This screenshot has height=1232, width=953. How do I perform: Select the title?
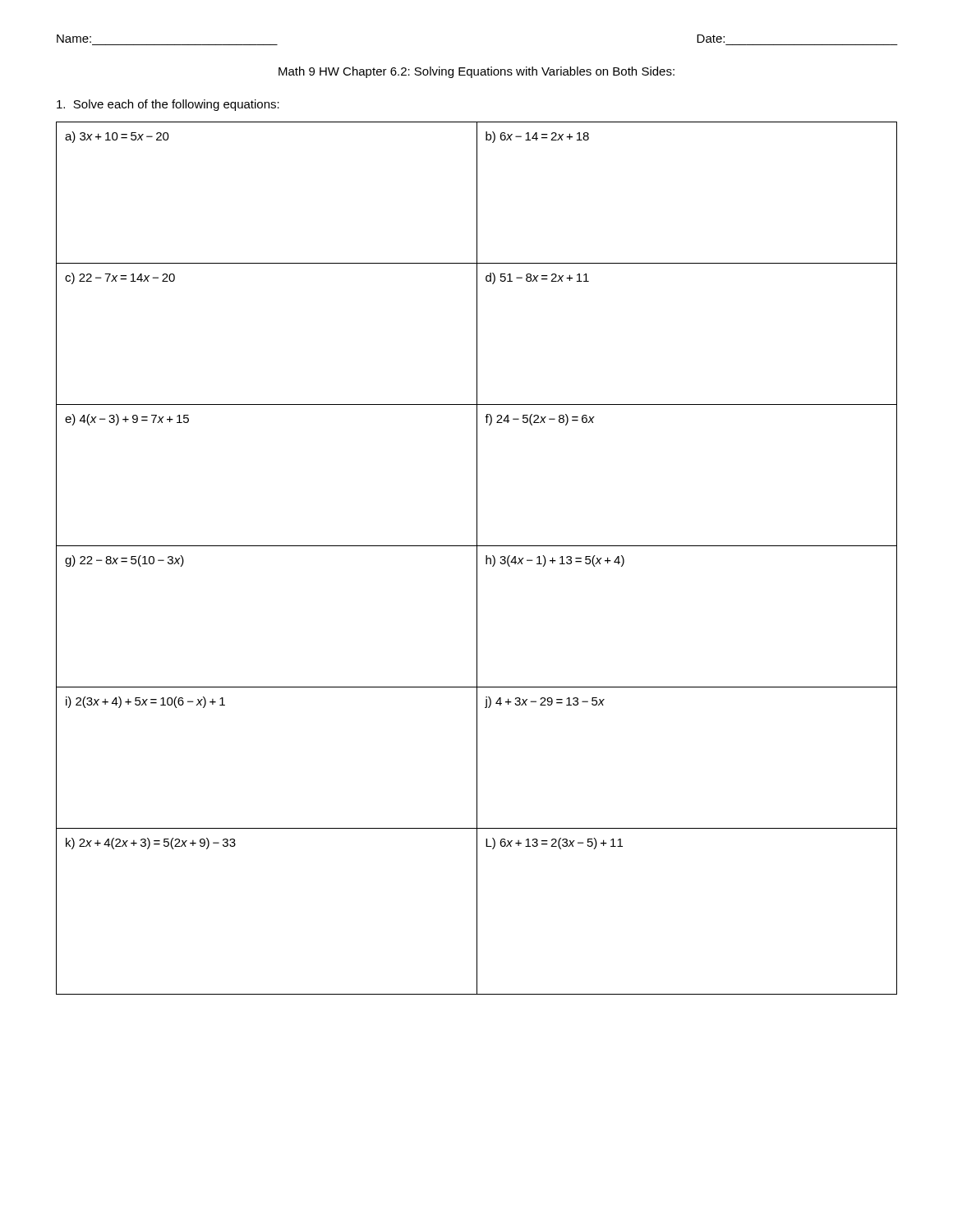(476, 71)
